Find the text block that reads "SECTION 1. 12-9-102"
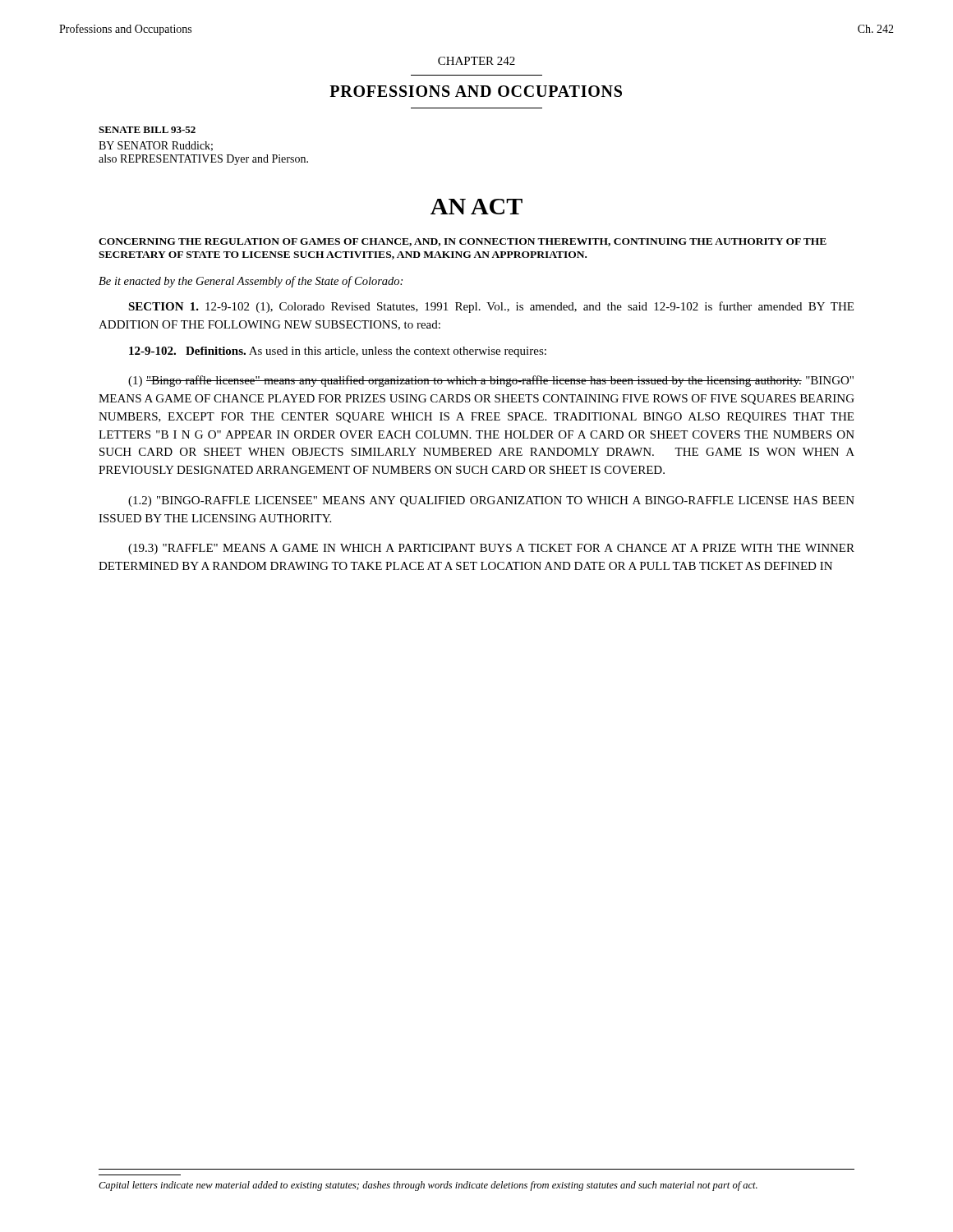 click(476, 316)
